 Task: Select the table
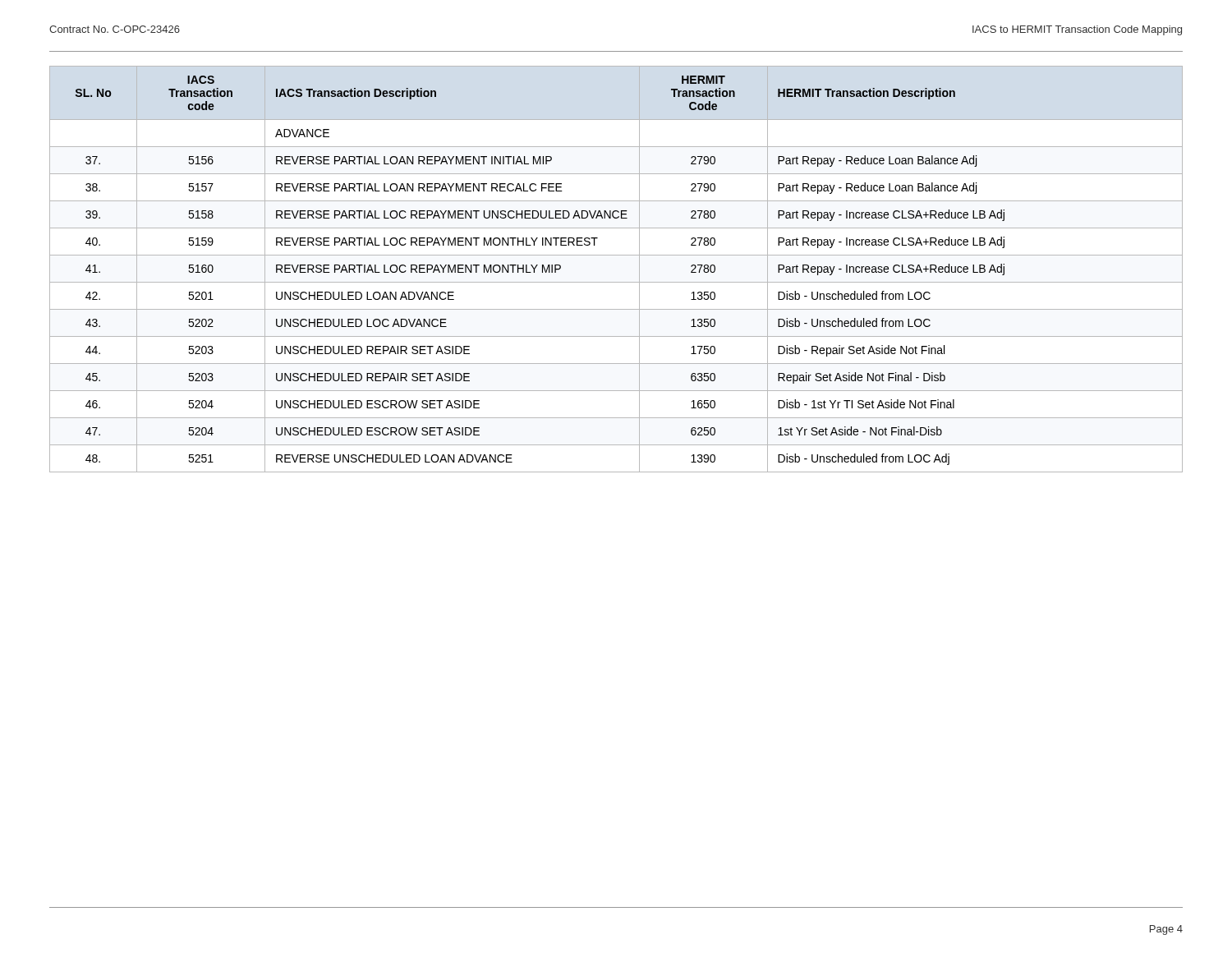point(616,269)
